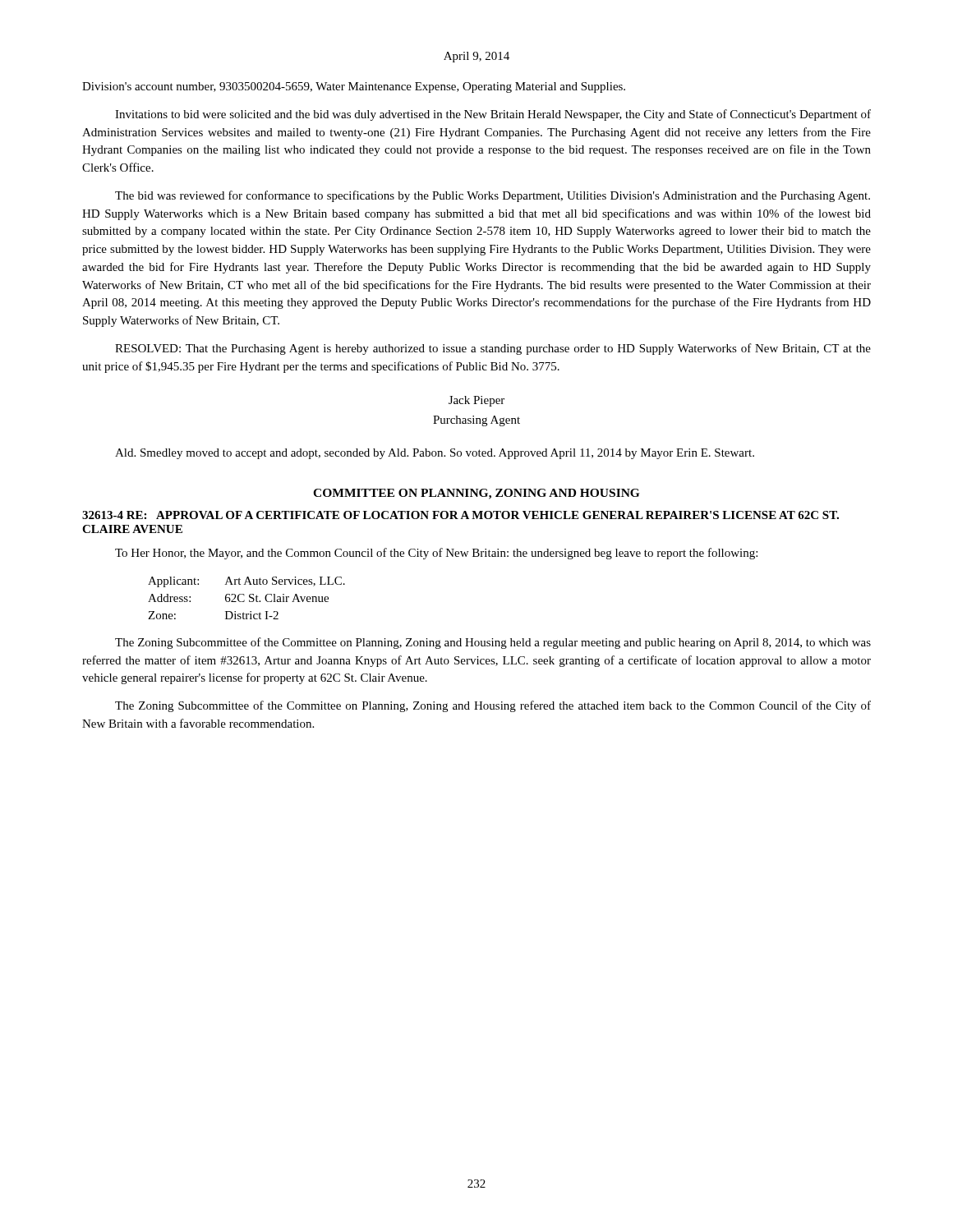Locate the text block that says "The bid was reviewed for"
This screenshot has width=953, height=1232.
point(476,258)
